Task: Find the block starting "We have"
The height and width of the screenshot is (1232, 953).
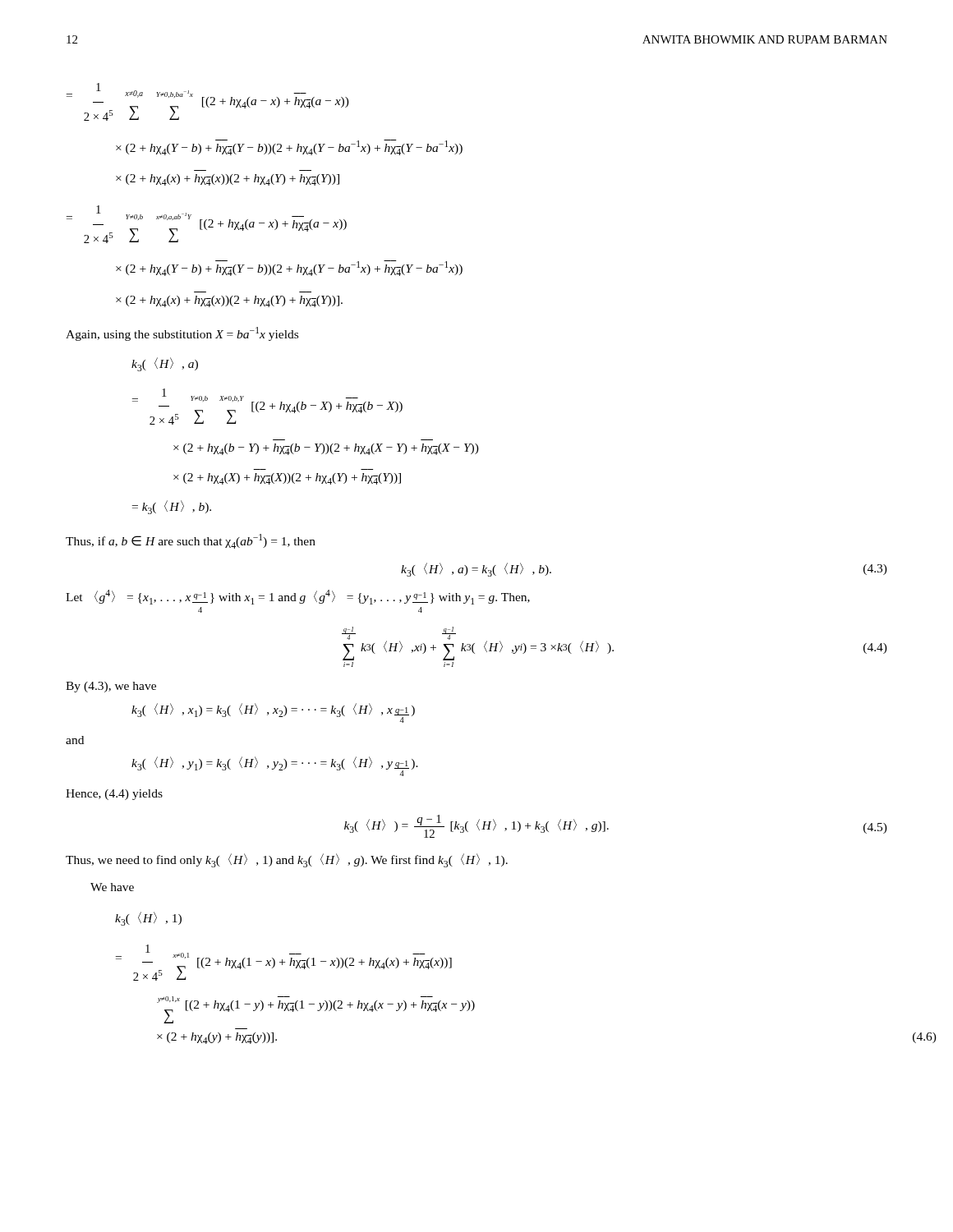Action: coord(112,886)
